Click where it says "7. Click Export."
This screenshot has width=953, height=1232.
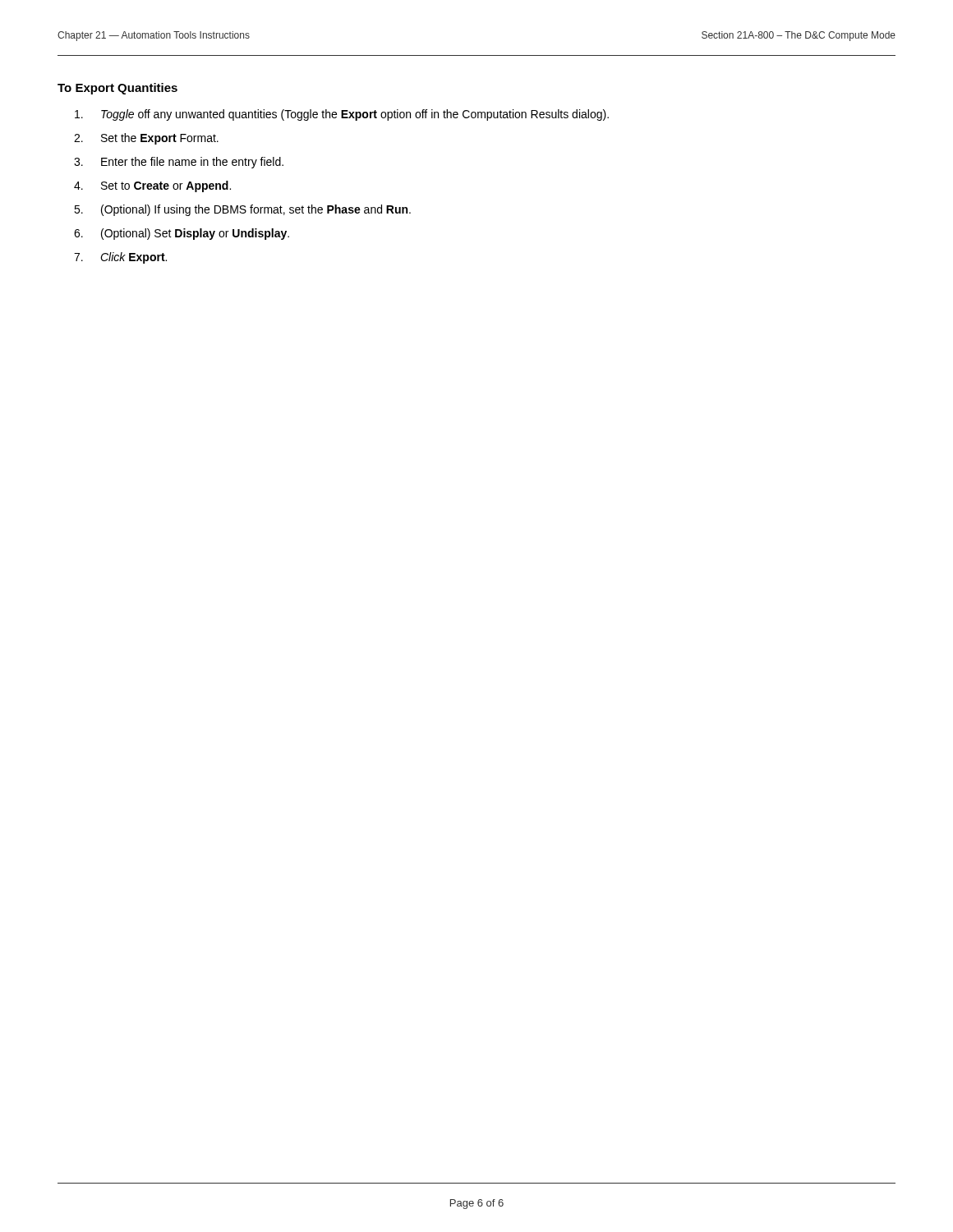tap(120, 258)
